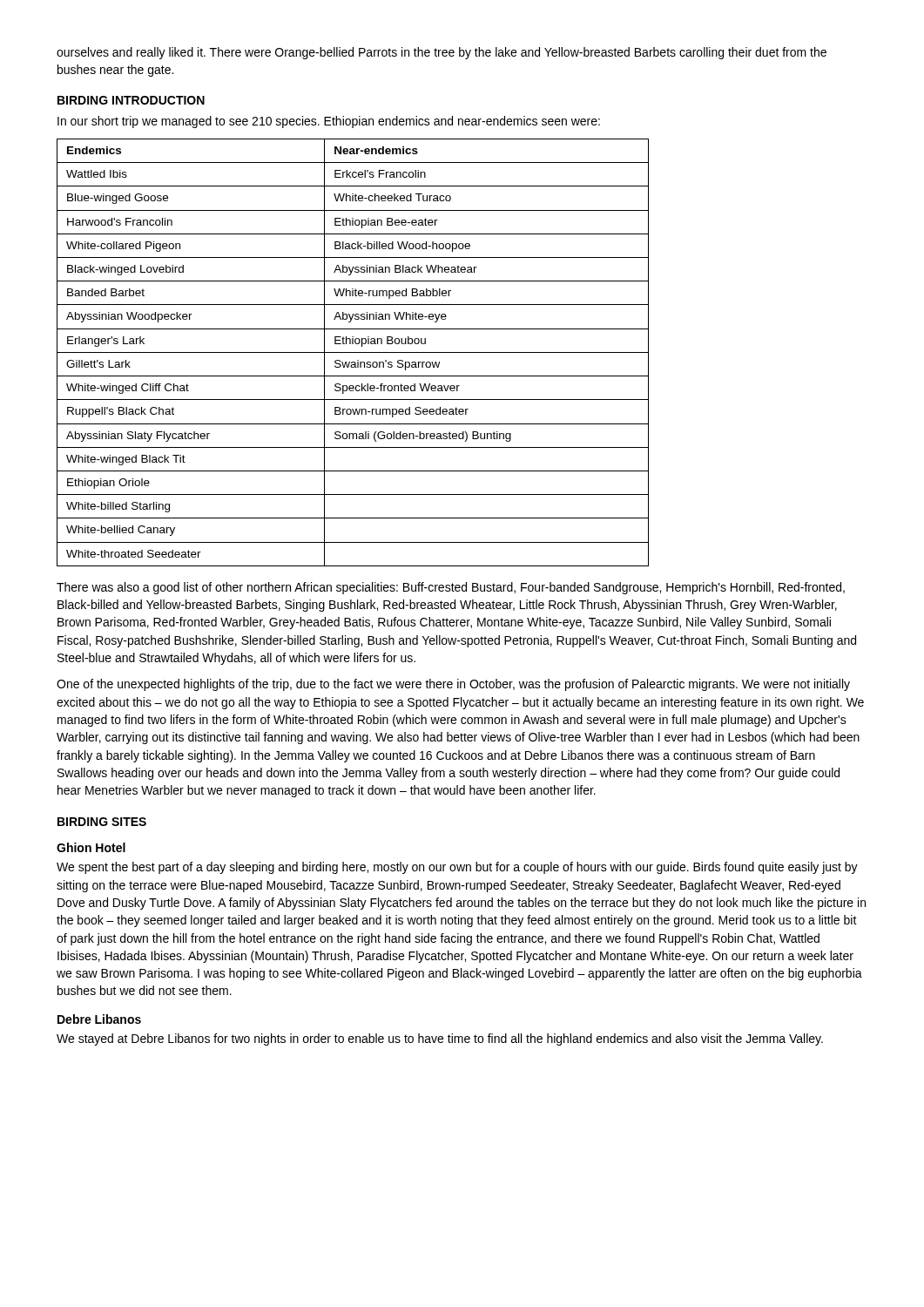The image size is (924, 1307).
Task: Find the text block that says "In our short trip we managed to"
Action: (x=329, y=121)
